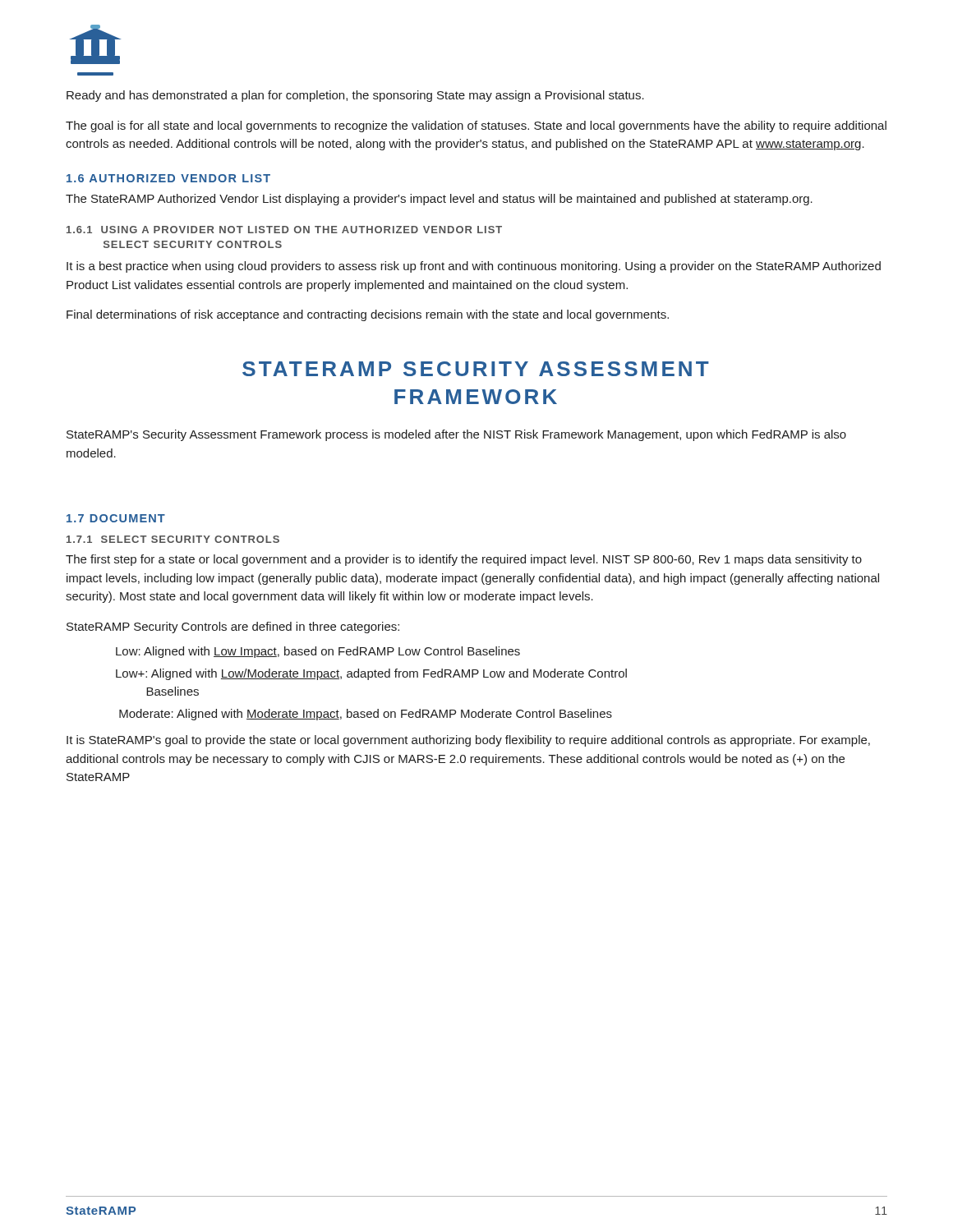Viewport: 953px width, 1232px height.
Task: Click the passage that begins "The first step for a state or"
Action: pos(473,578)
